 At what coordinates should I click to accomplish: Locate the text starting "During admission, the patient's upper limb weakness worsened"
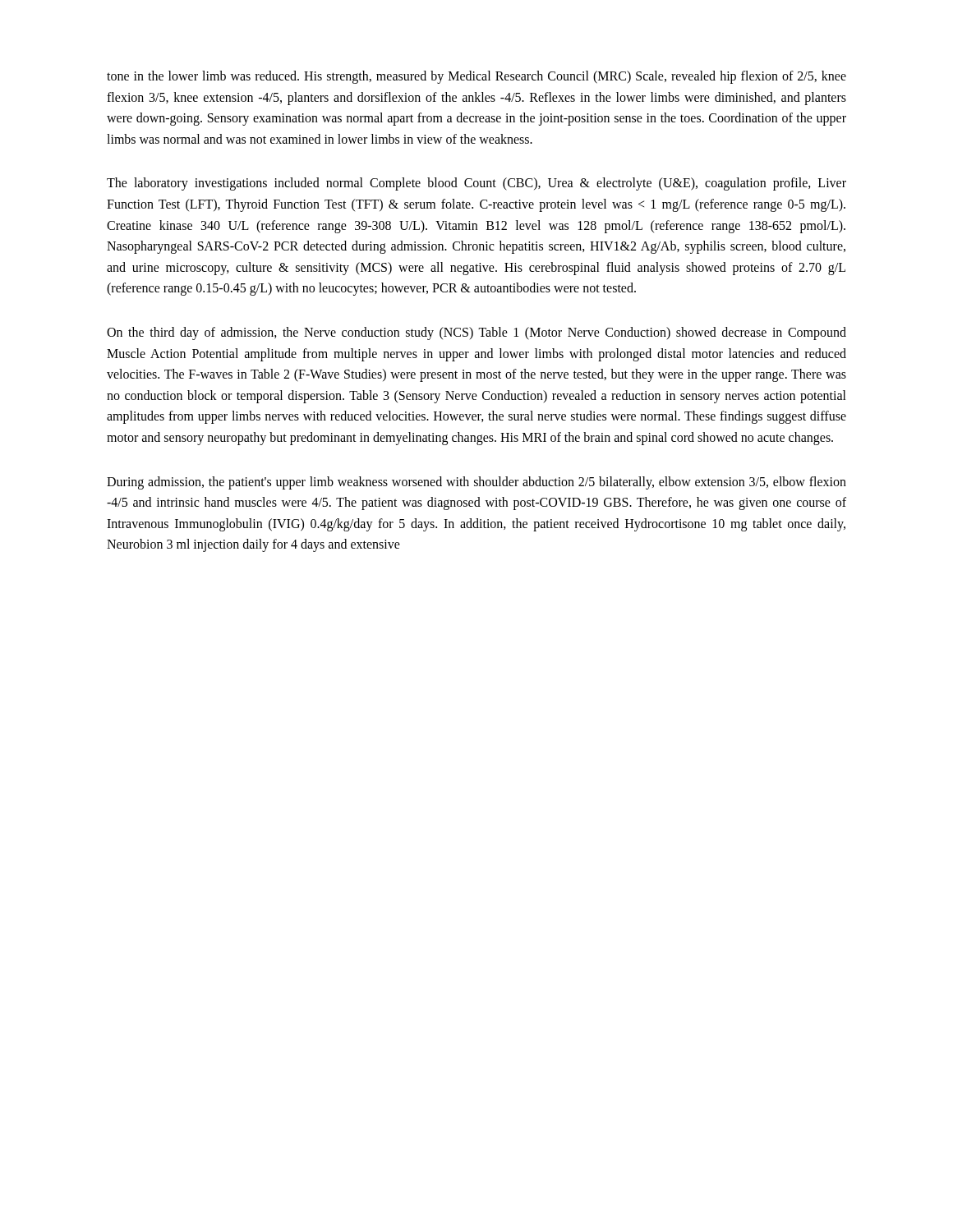[476, 513]
